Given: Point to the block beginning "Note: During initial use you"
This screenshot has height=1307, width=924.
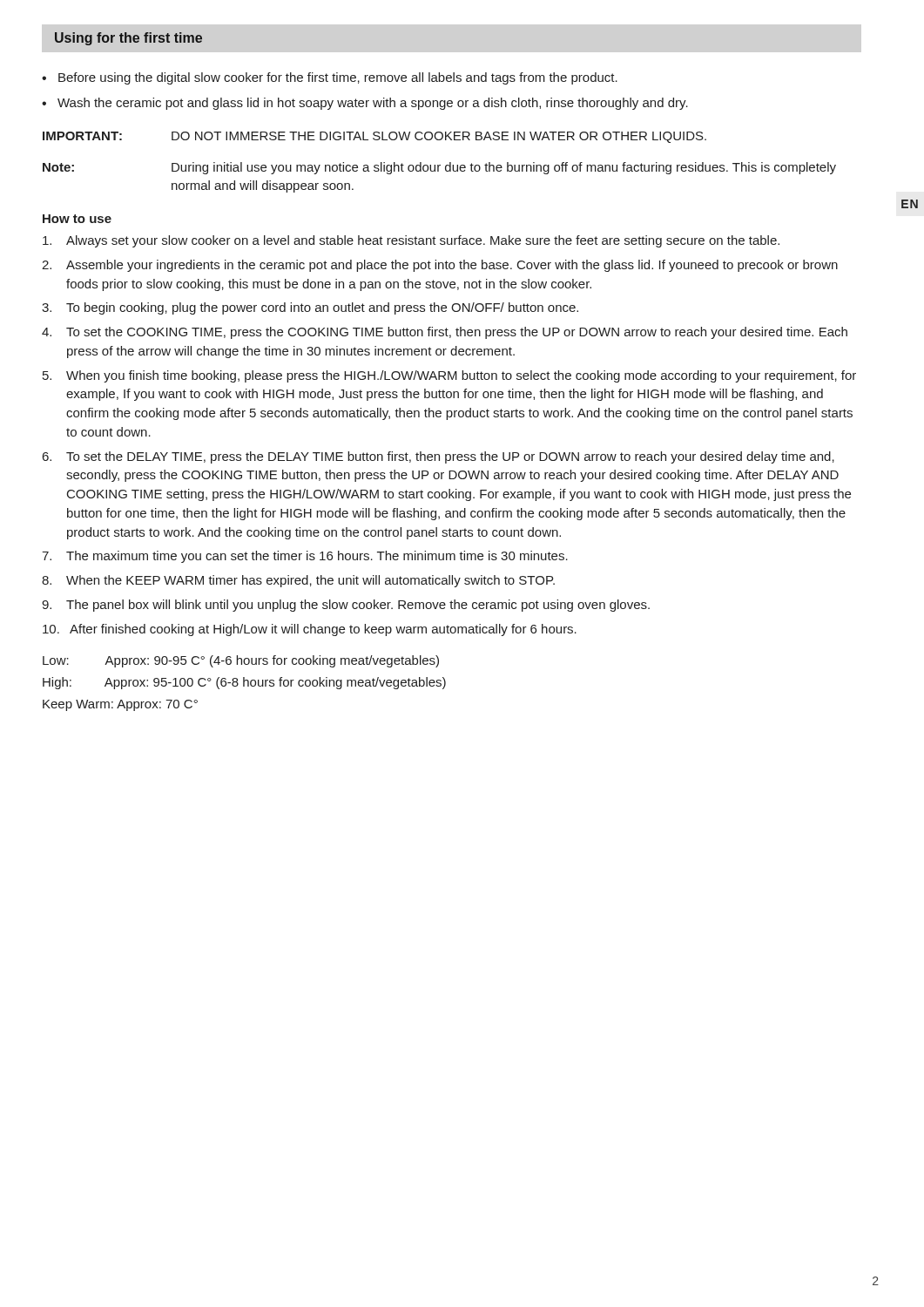Looking at the screenshot, I should pyautogui.click(x=452, y=176).
